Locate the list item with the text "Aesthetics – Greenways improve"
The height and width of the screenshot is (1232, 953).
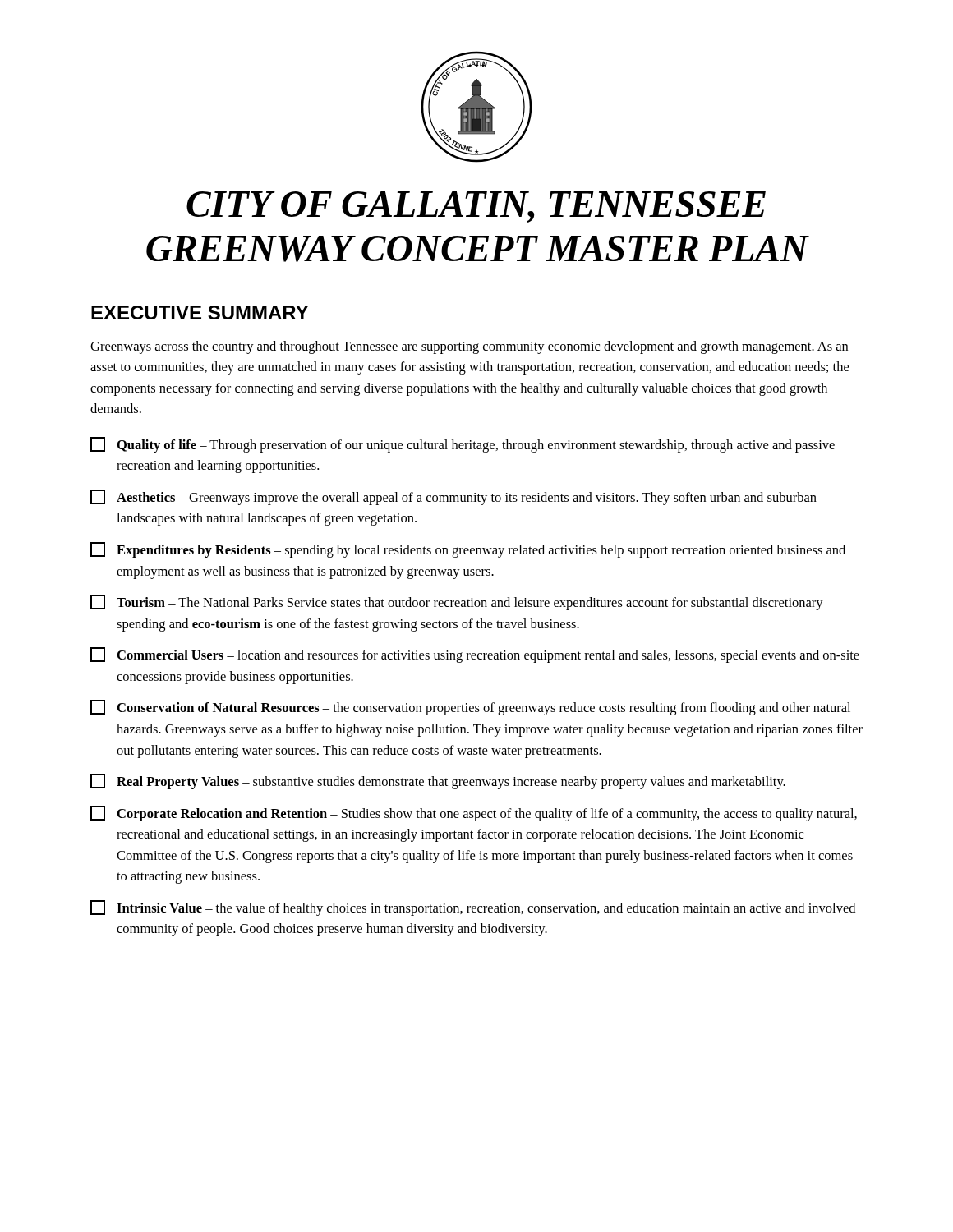pyautogui.click(x=476, y=508)
